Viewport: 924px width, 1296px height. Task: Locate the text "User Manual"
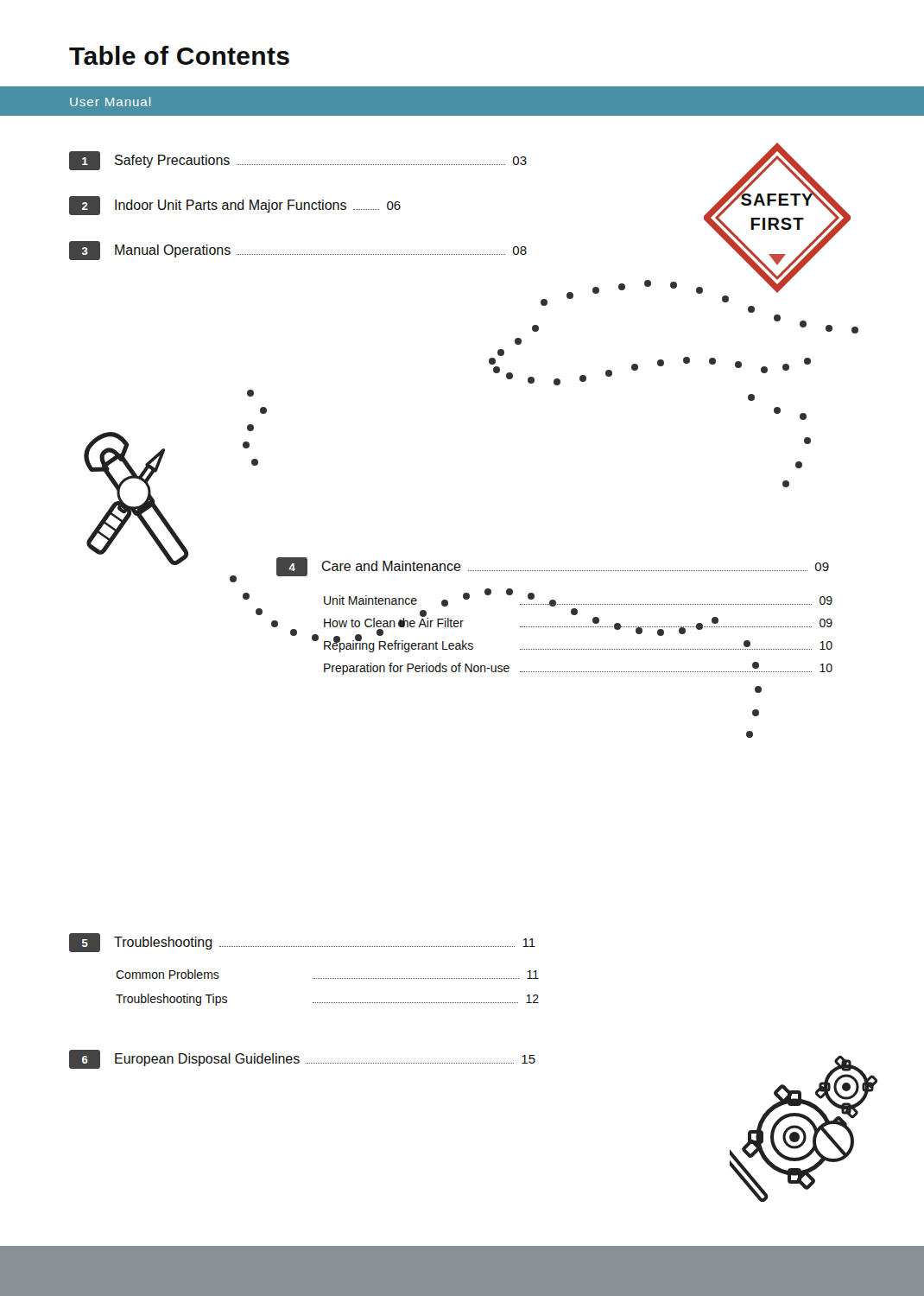click(x=111, y=101)
